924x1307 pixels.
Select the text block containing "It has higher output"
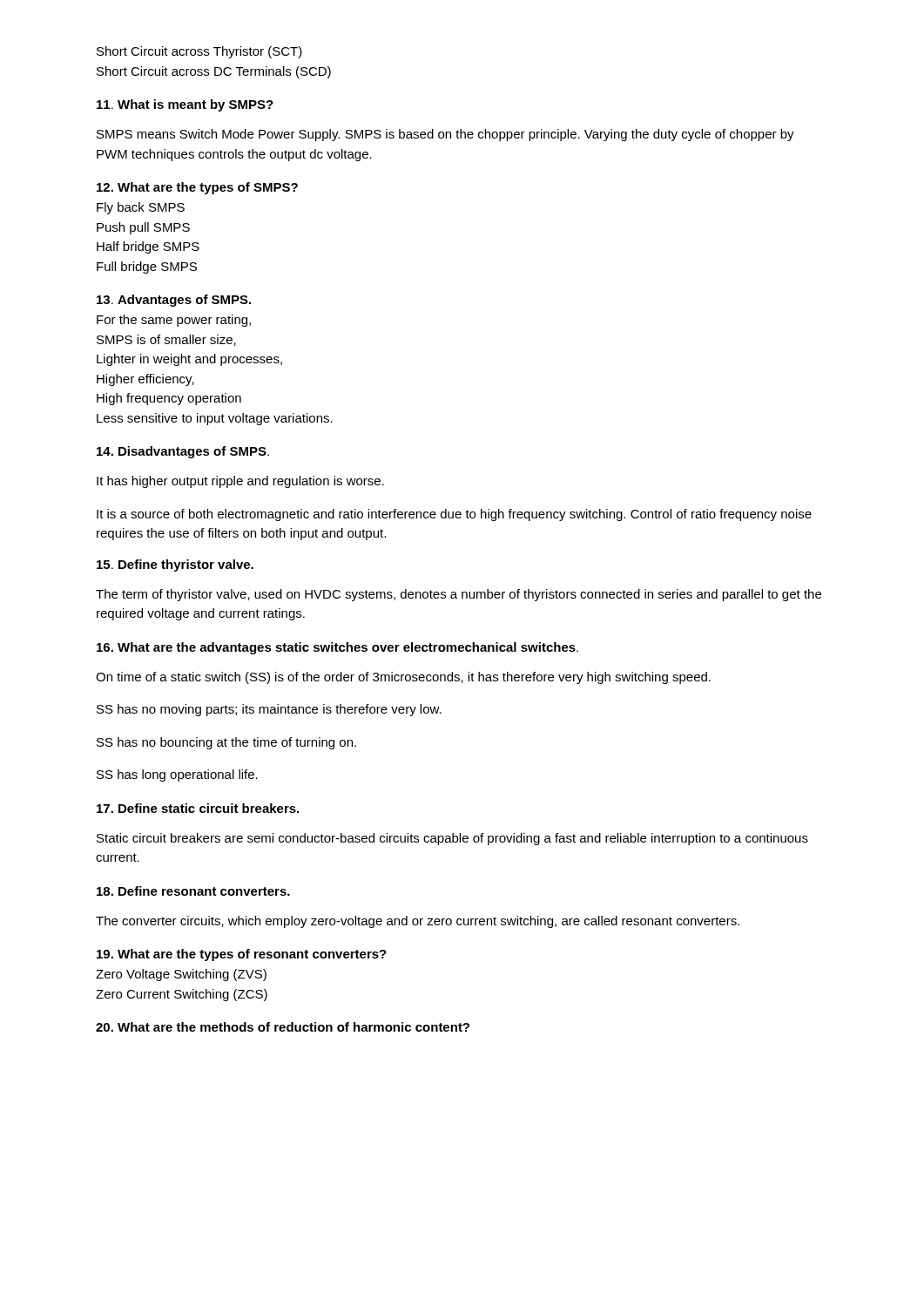[x=462, y=507]
